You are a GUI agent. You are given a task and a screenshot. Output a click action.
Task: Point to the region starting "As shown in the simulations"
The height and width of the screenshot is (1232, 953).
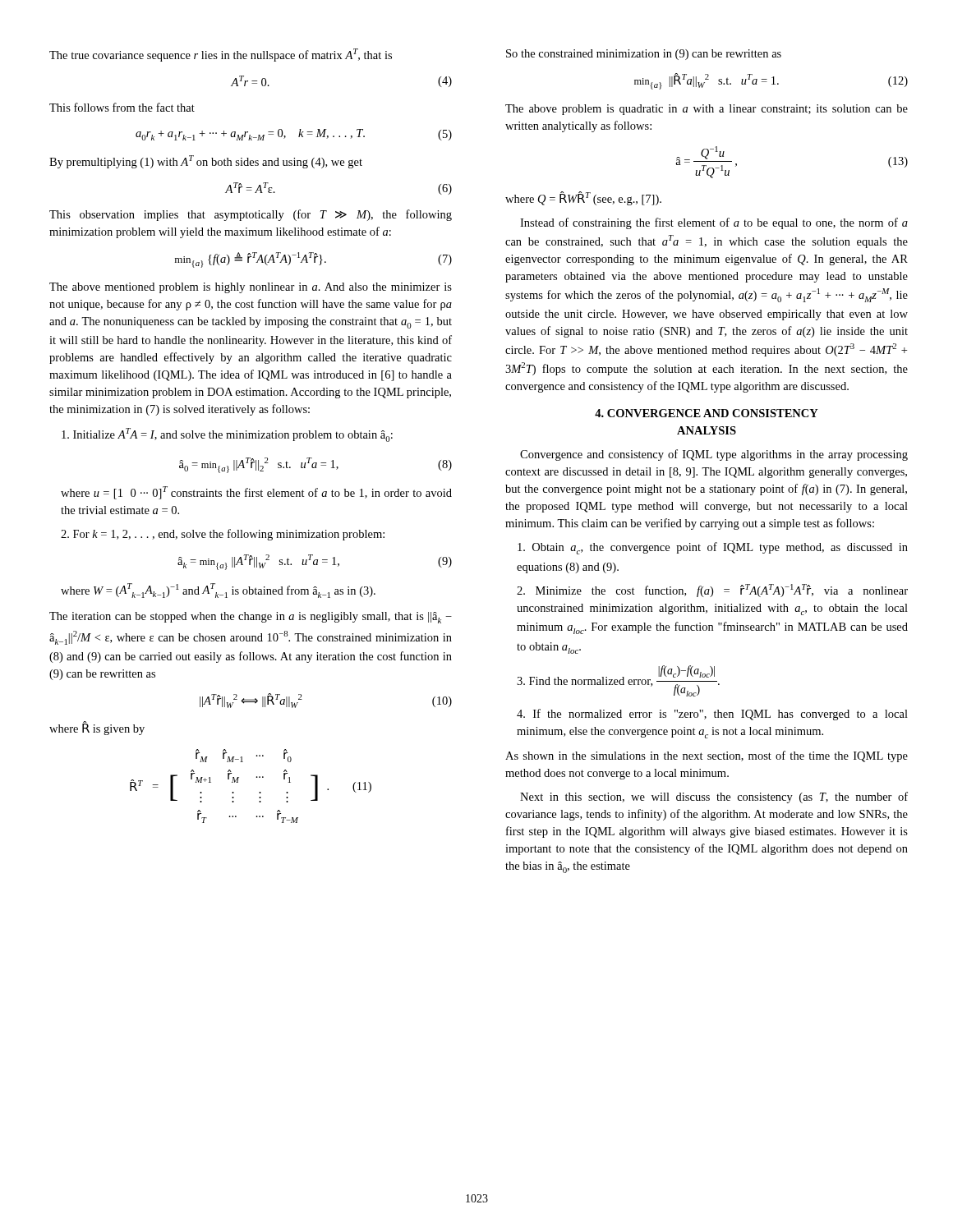707,765
